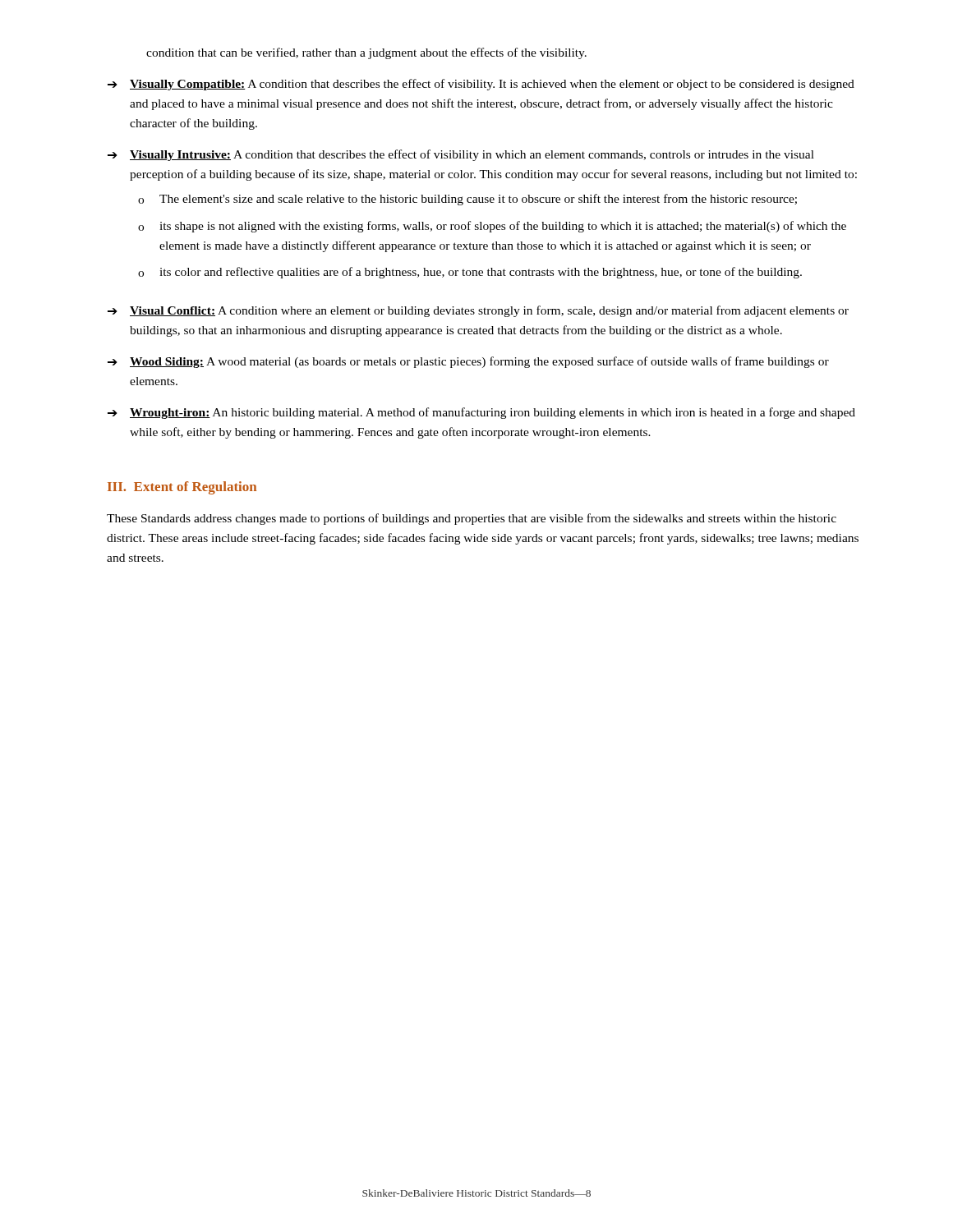Locate the list item containing "➔ Visual Conflict: A condition"

click(x=489, y=320)
